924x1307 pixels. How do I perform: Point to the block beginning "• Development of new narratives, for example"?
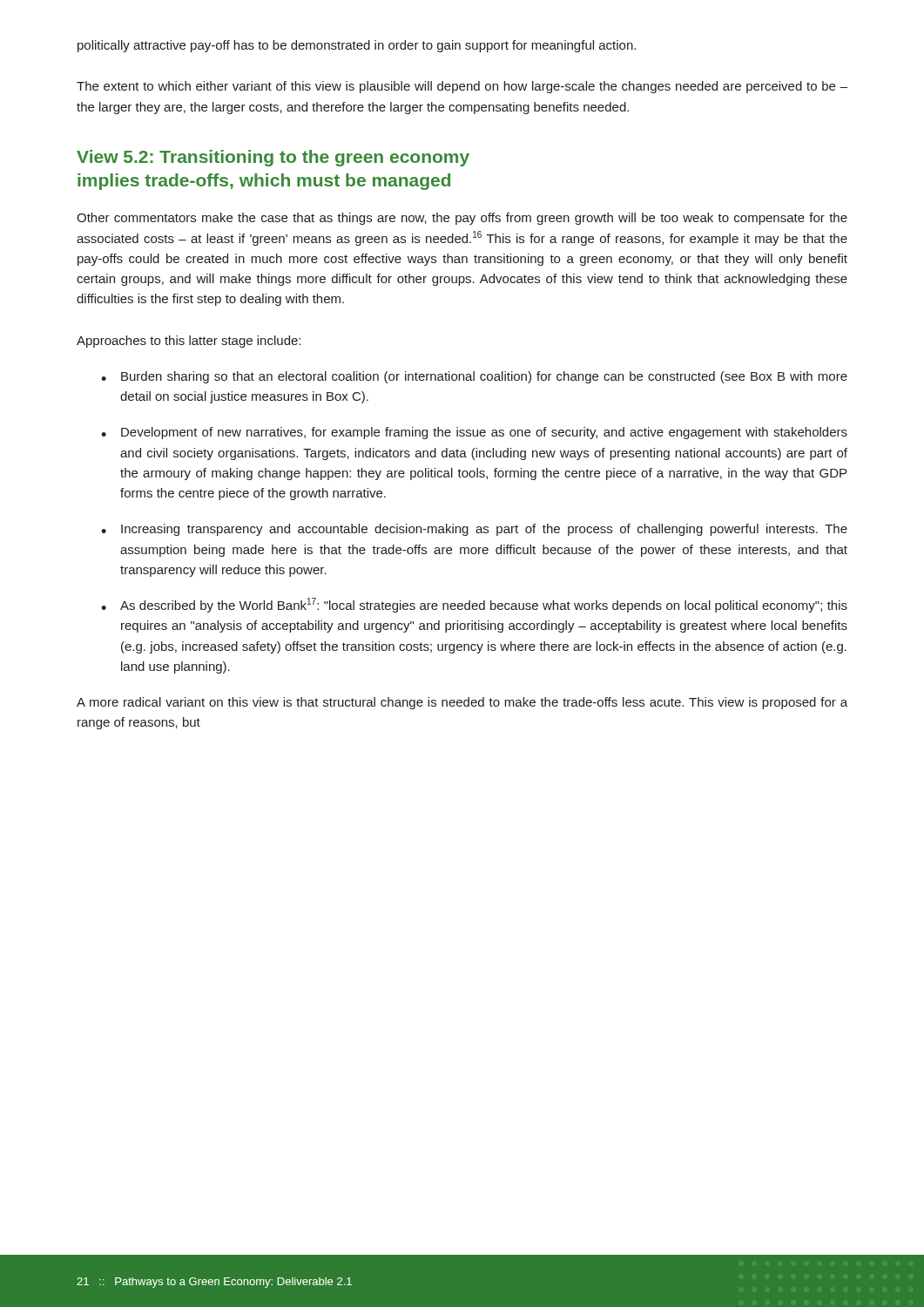(474, 463)
